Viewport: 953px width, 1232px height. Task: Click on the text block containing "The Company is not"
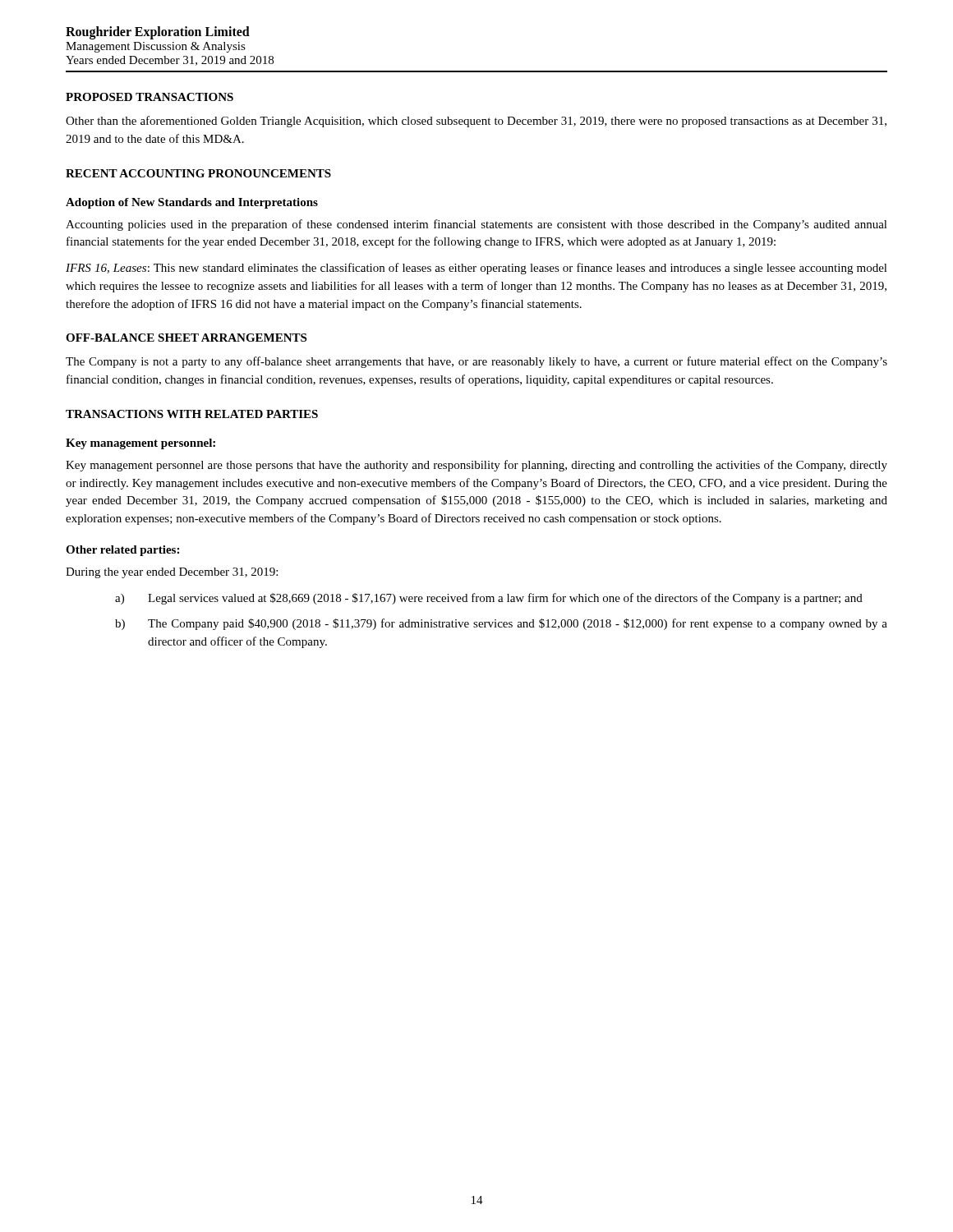point(476,371)
